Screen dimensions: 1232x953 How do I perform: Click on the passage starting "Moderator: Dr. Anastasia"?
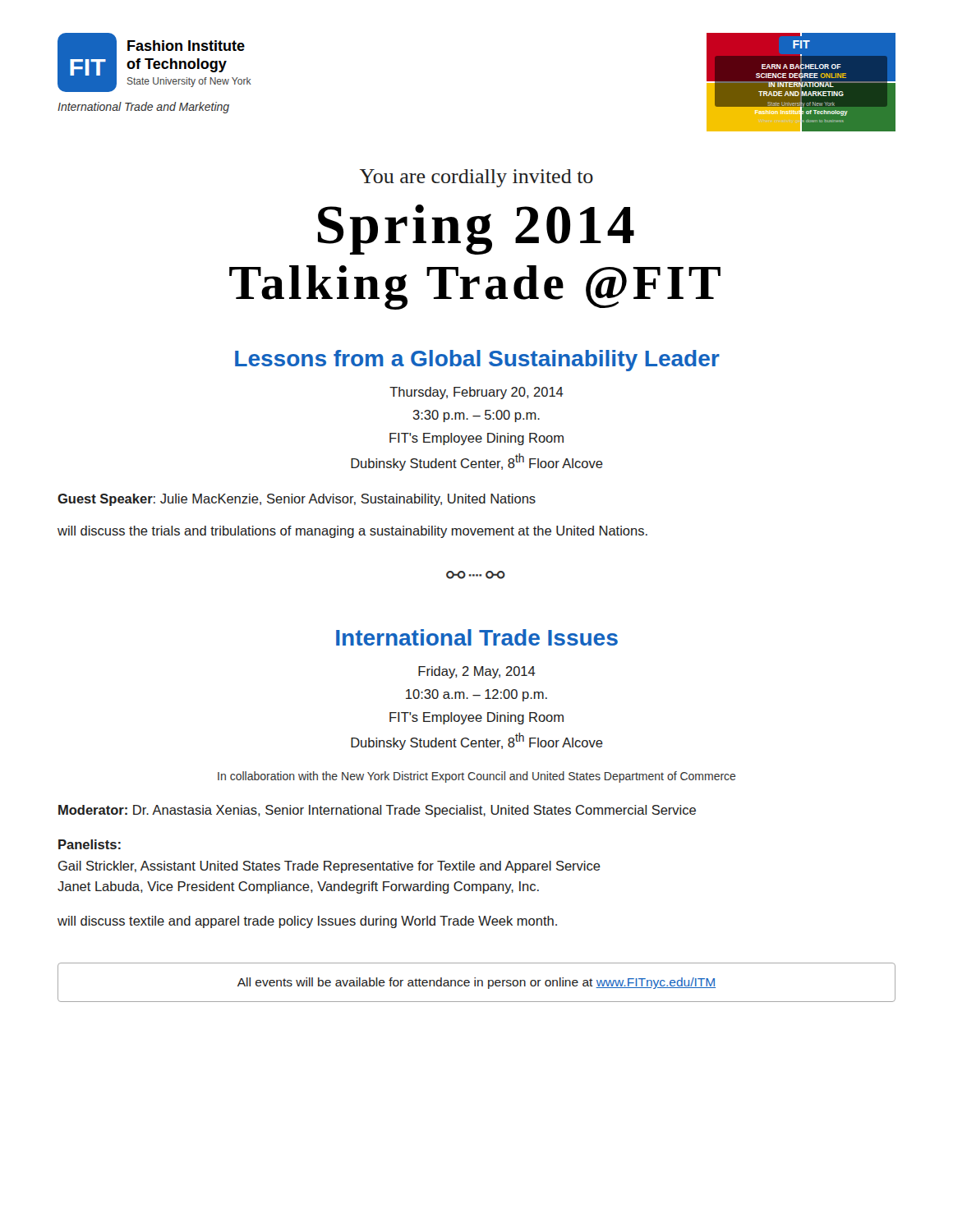377,810
